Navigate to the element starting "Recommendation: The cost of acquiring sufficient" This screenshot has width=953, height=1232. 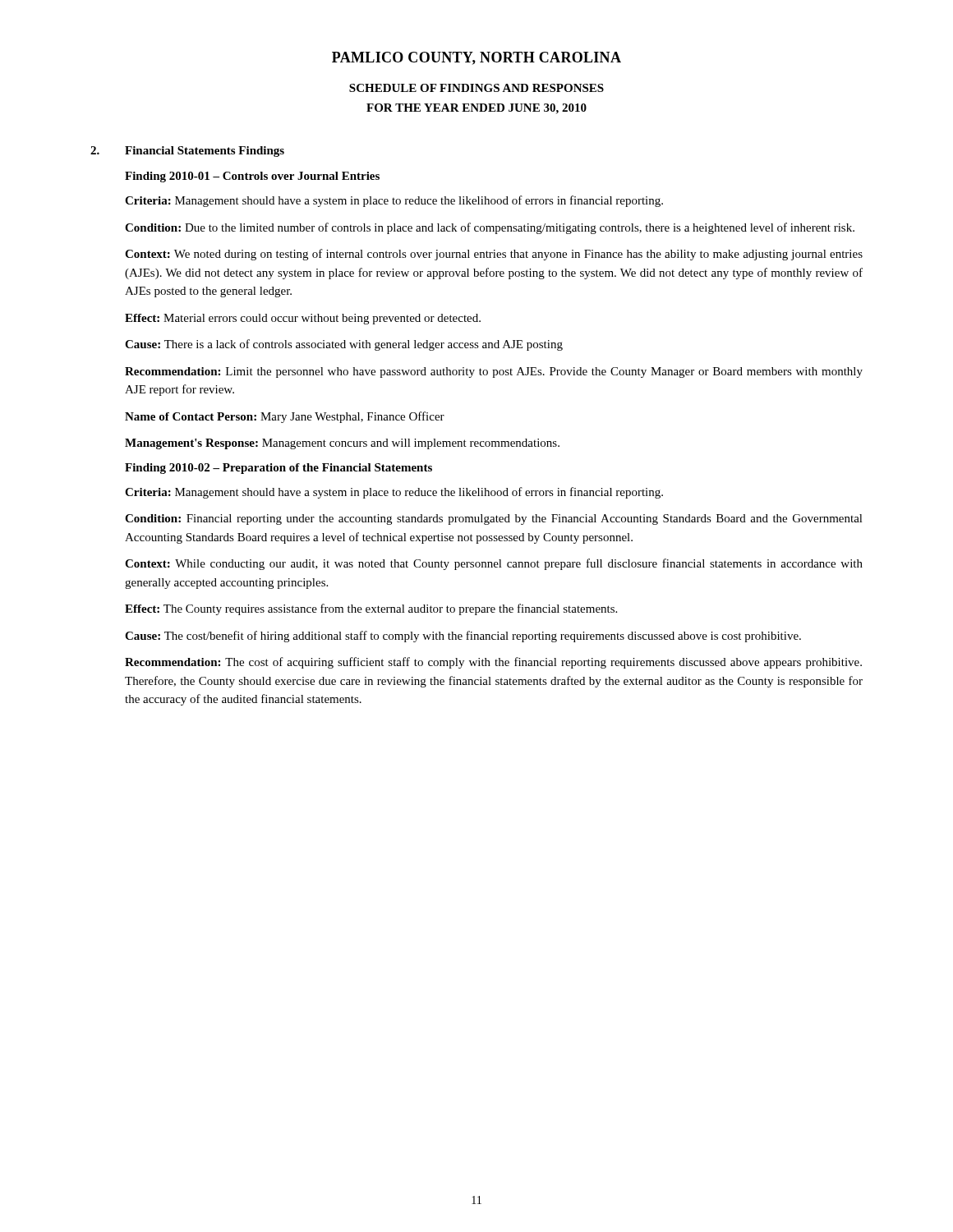(x=494, y=680)
